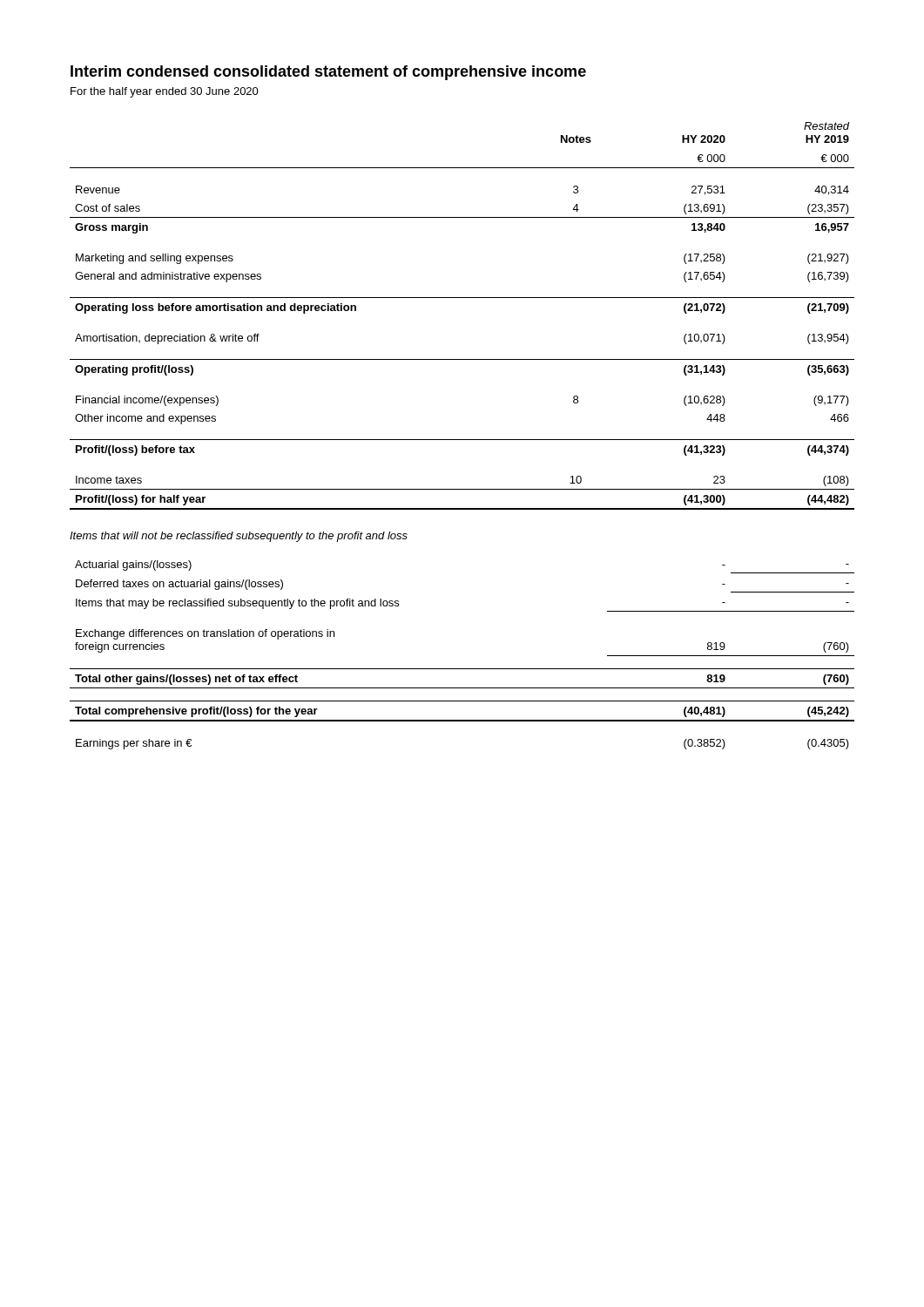Find the text block with the text "For the half year ended 30 June"
The height and width of the screenshot is (1307, 924).
pyautogui.click(x=164, y=91)
